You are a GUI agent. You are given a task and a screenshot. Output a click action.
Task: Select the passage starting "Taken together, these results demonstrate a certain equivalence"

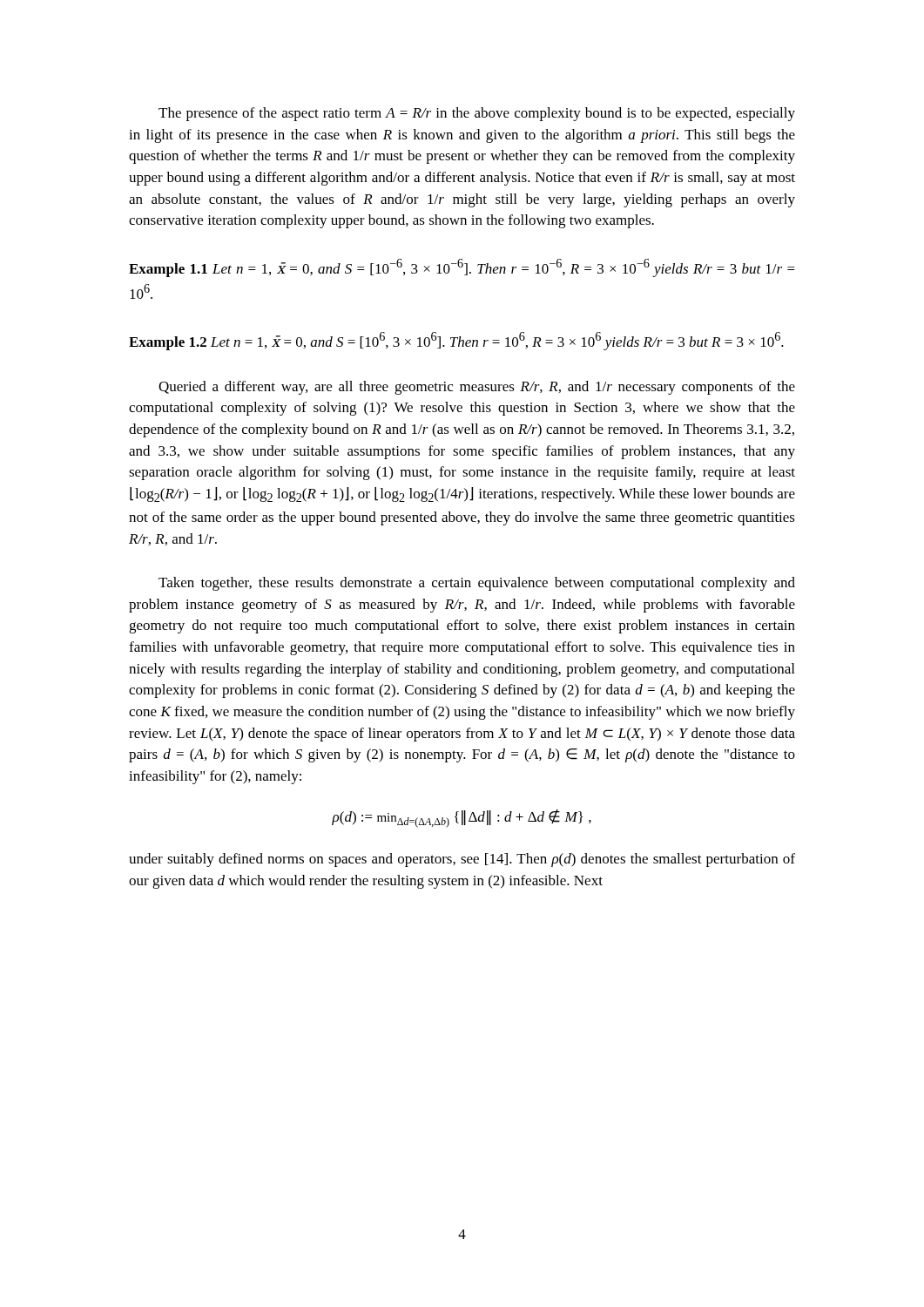click(x=462, y=680)
